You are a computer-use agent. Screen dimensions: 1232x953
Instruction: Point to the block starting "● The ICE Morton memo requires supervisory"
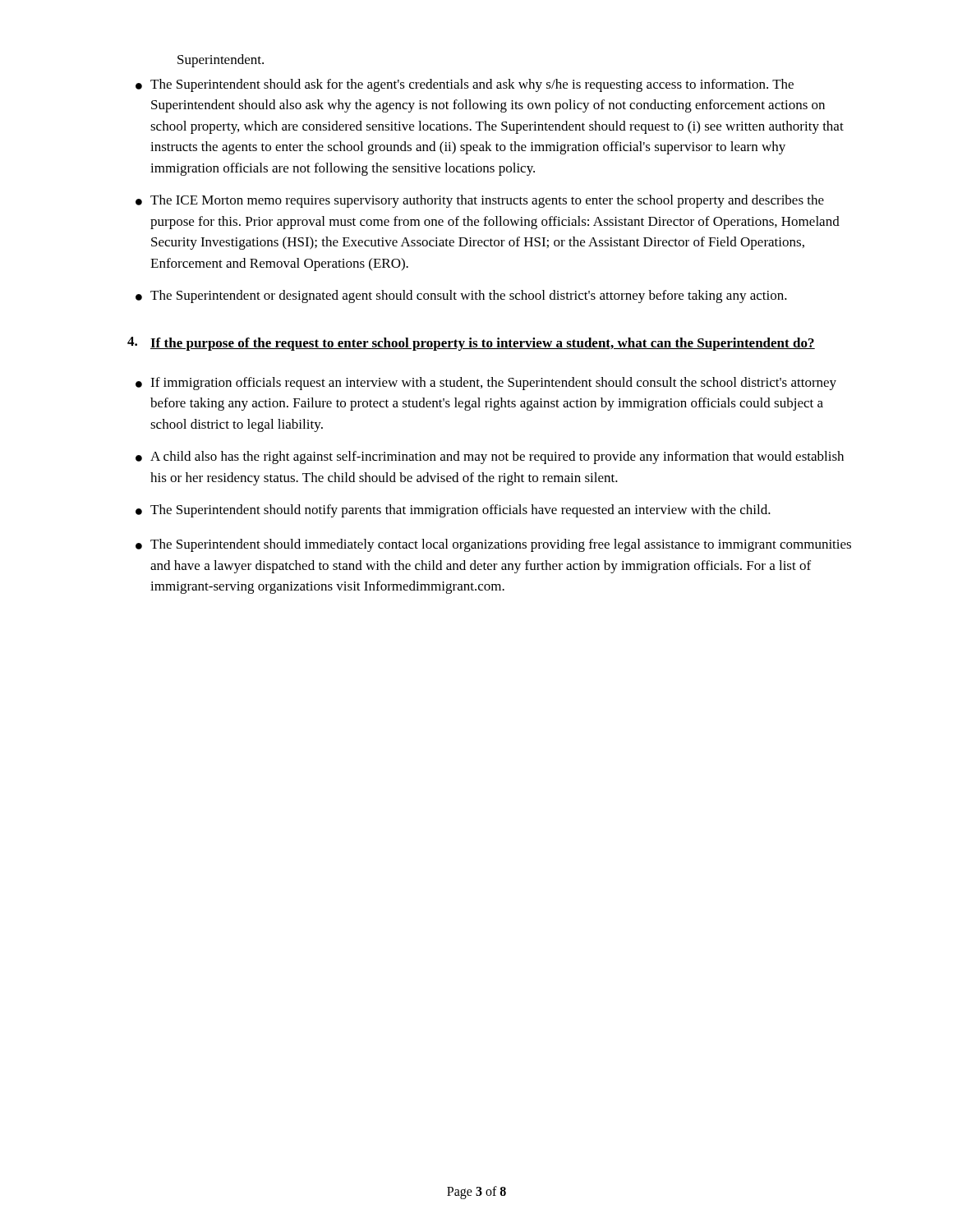click(x=491, y=232)
